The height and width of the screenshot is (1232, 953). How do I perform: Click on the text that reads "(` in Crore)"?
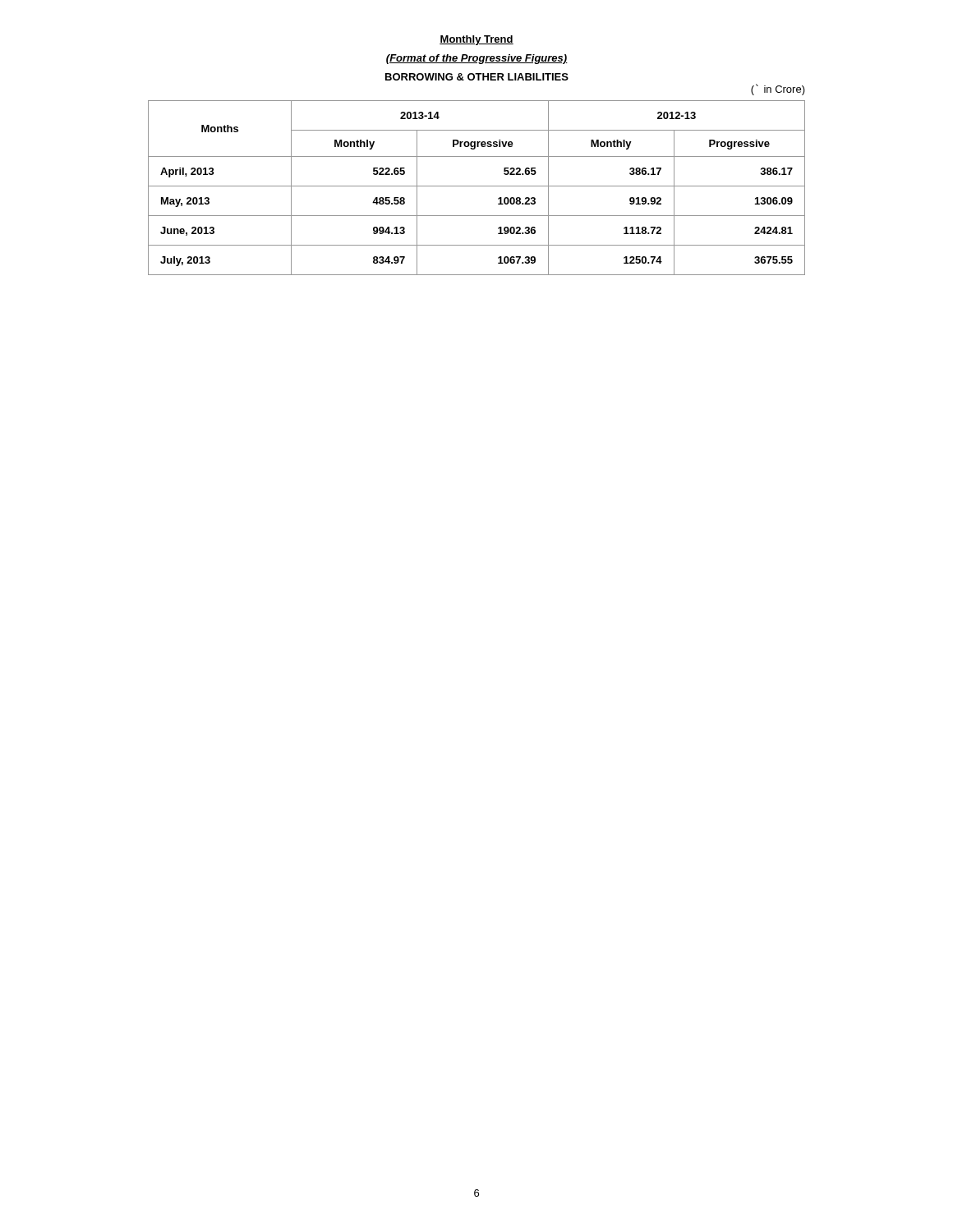(778, 89)
